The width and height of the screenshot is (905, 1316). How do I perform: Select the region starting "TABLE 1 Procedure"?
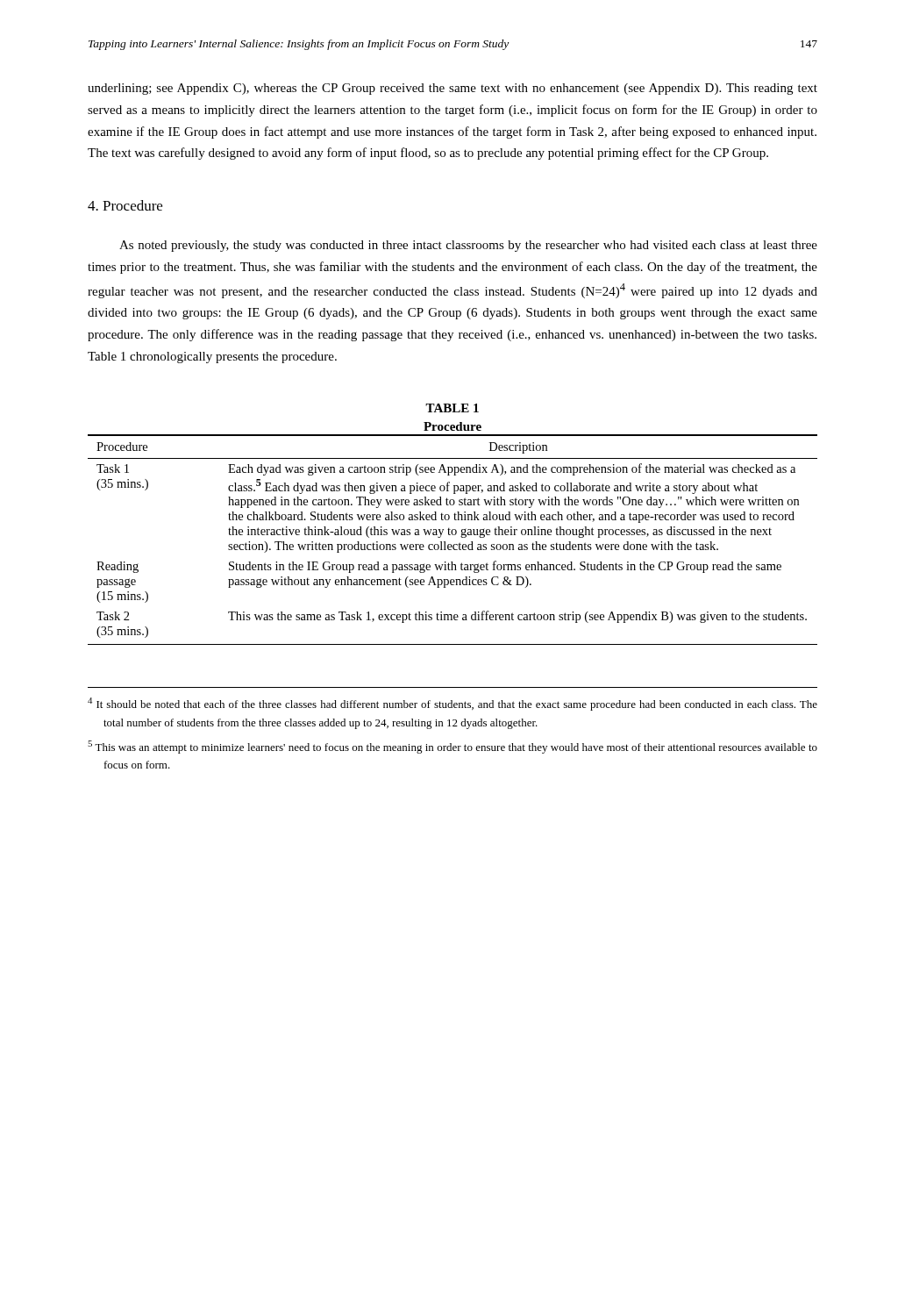pyautogui.click(x=452, y=417)
